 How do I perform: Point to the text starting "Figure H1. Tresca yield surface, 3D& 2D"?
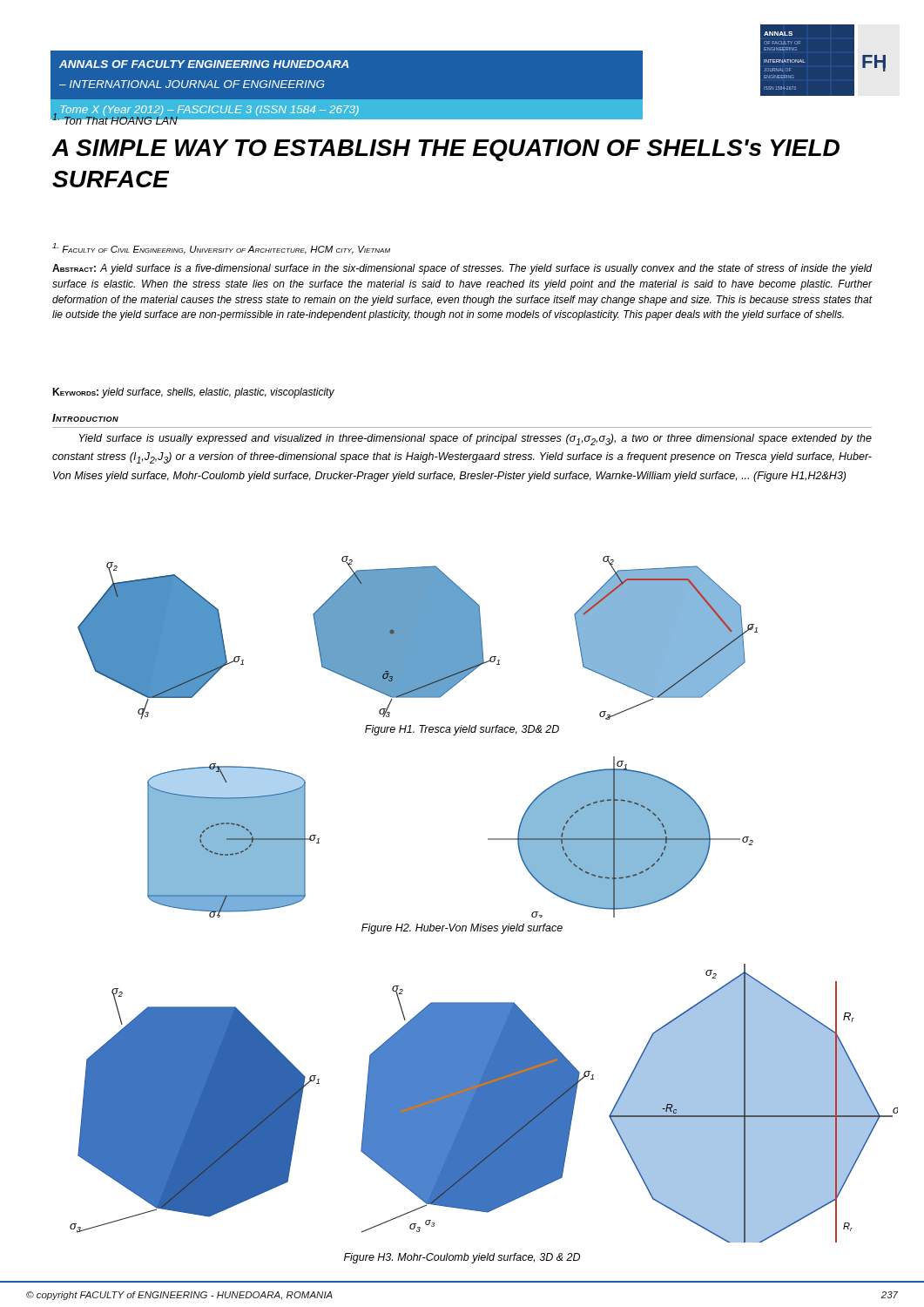pos(462,729)
